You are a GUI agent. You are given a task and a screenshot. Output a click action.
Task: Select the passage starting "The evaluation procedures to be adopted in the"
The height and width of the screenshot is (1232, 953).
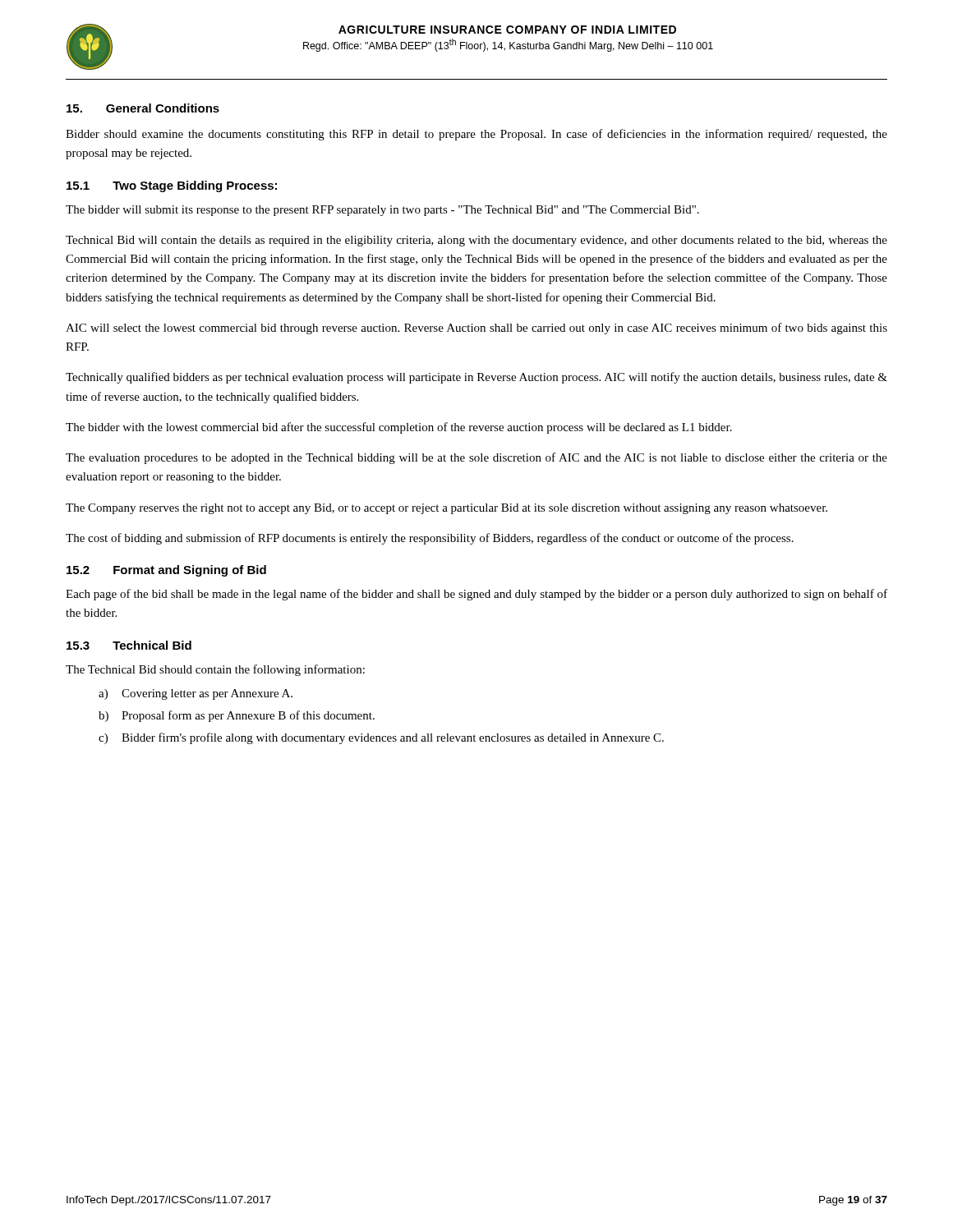[476, 467]
